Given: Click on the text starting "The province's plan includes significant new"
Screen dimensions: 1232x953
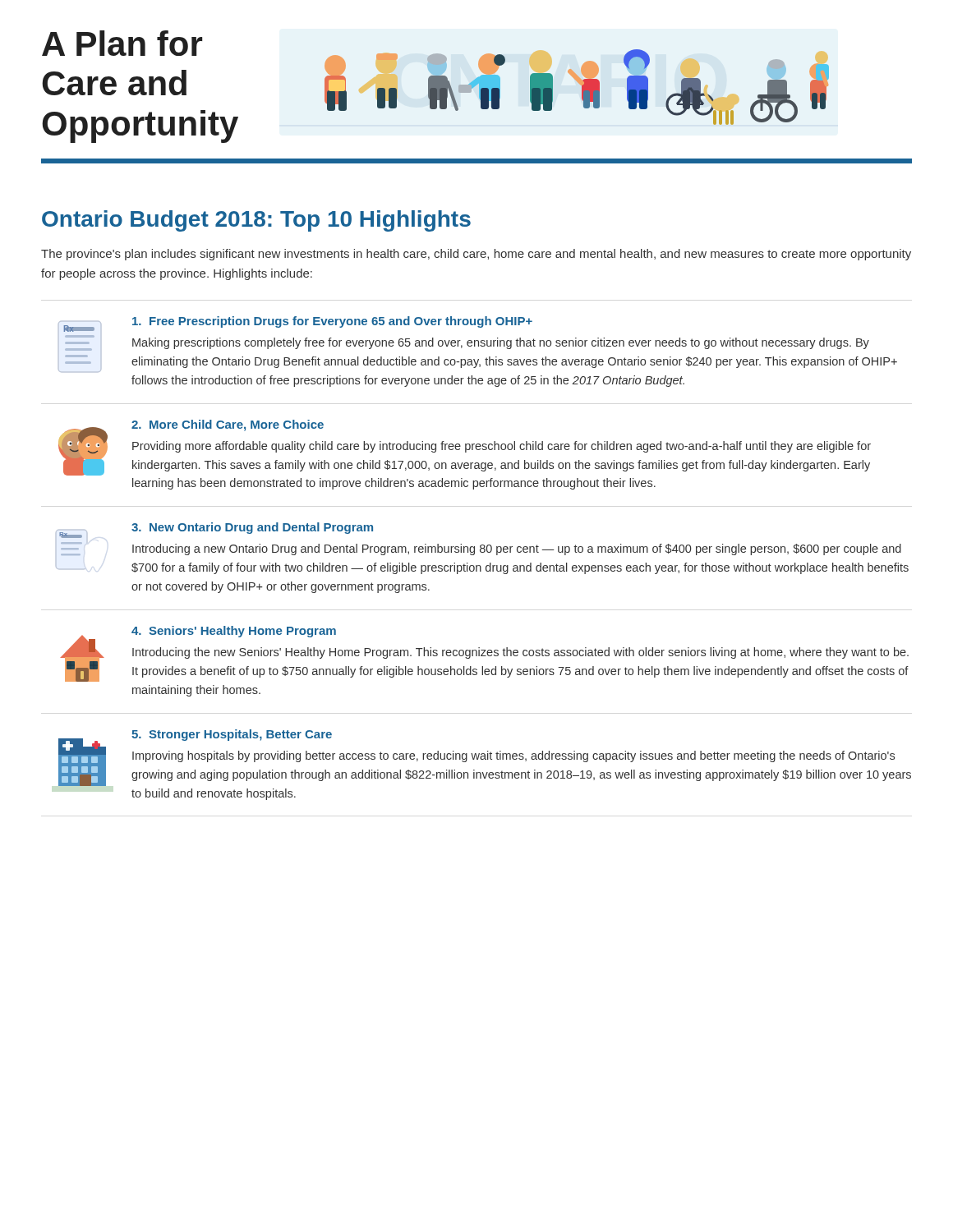Looking at the screenshot, I should point(476,263).
